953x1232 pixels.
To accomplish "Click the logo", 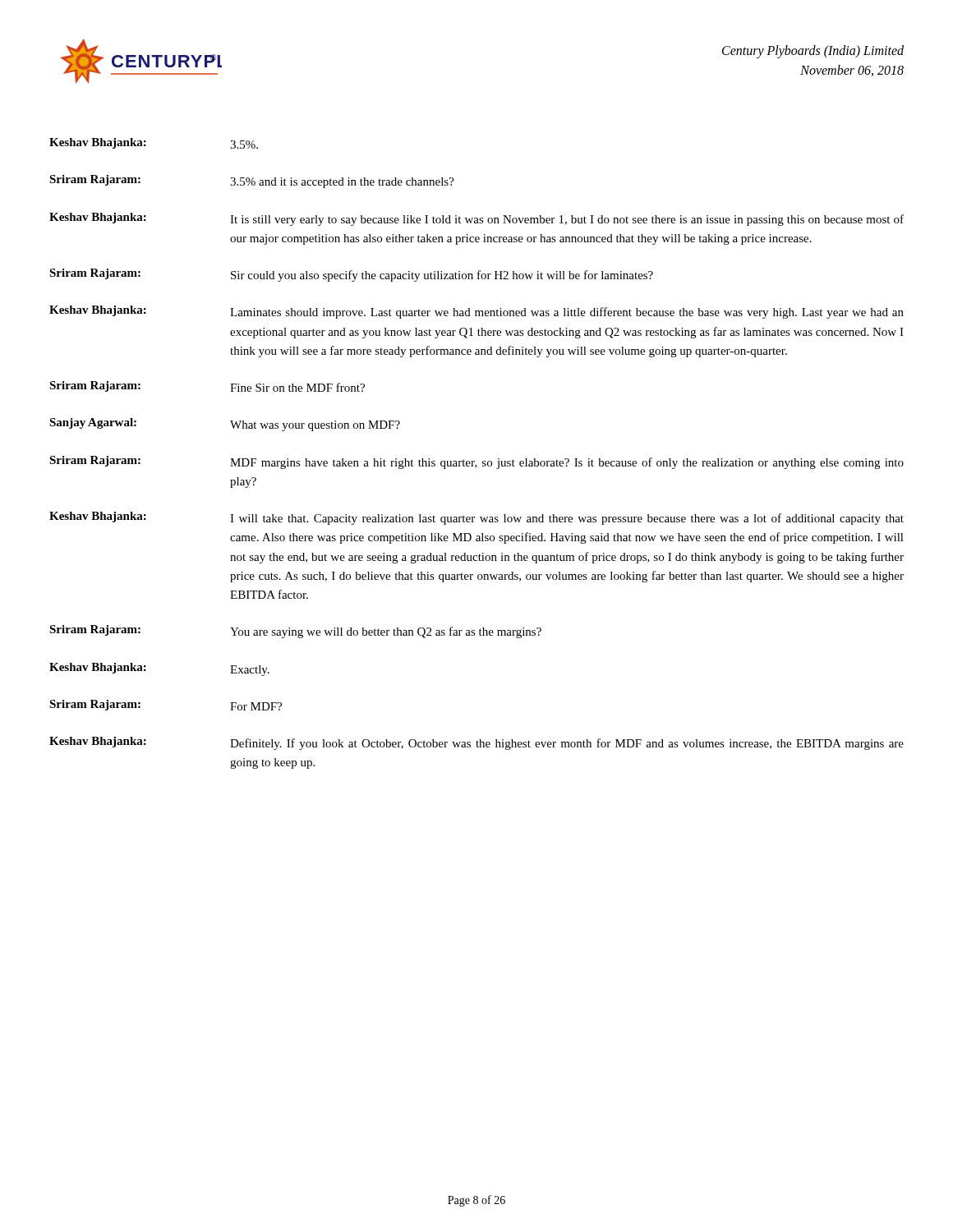I will pyautogui.click(x=136, y=68).
